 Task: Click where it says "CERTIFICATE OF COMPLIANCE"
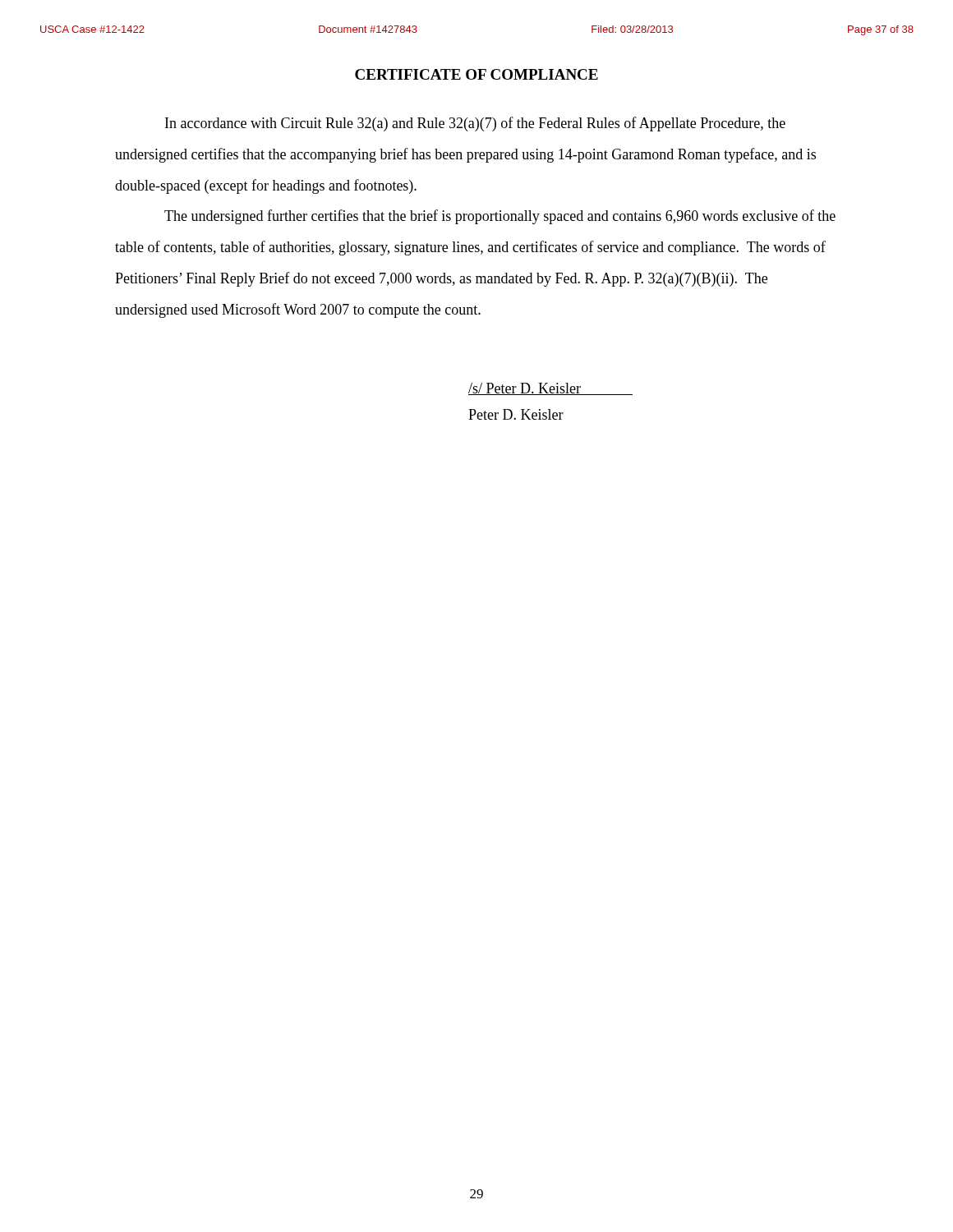pos(476,74)
